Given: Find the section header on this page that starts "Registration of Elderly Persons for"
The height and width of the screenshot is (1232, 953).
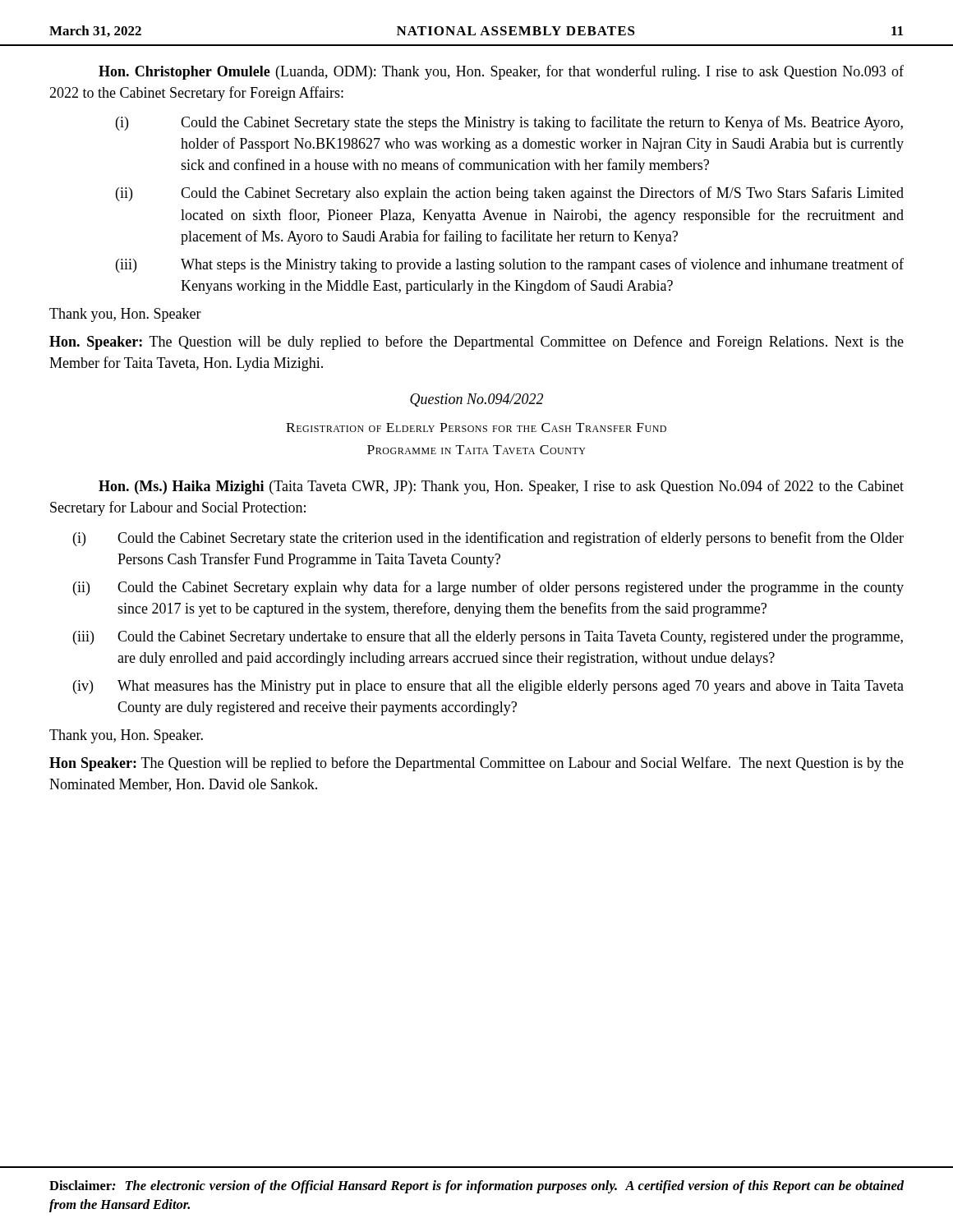Looking at the screenshot, I should (476, 439).
